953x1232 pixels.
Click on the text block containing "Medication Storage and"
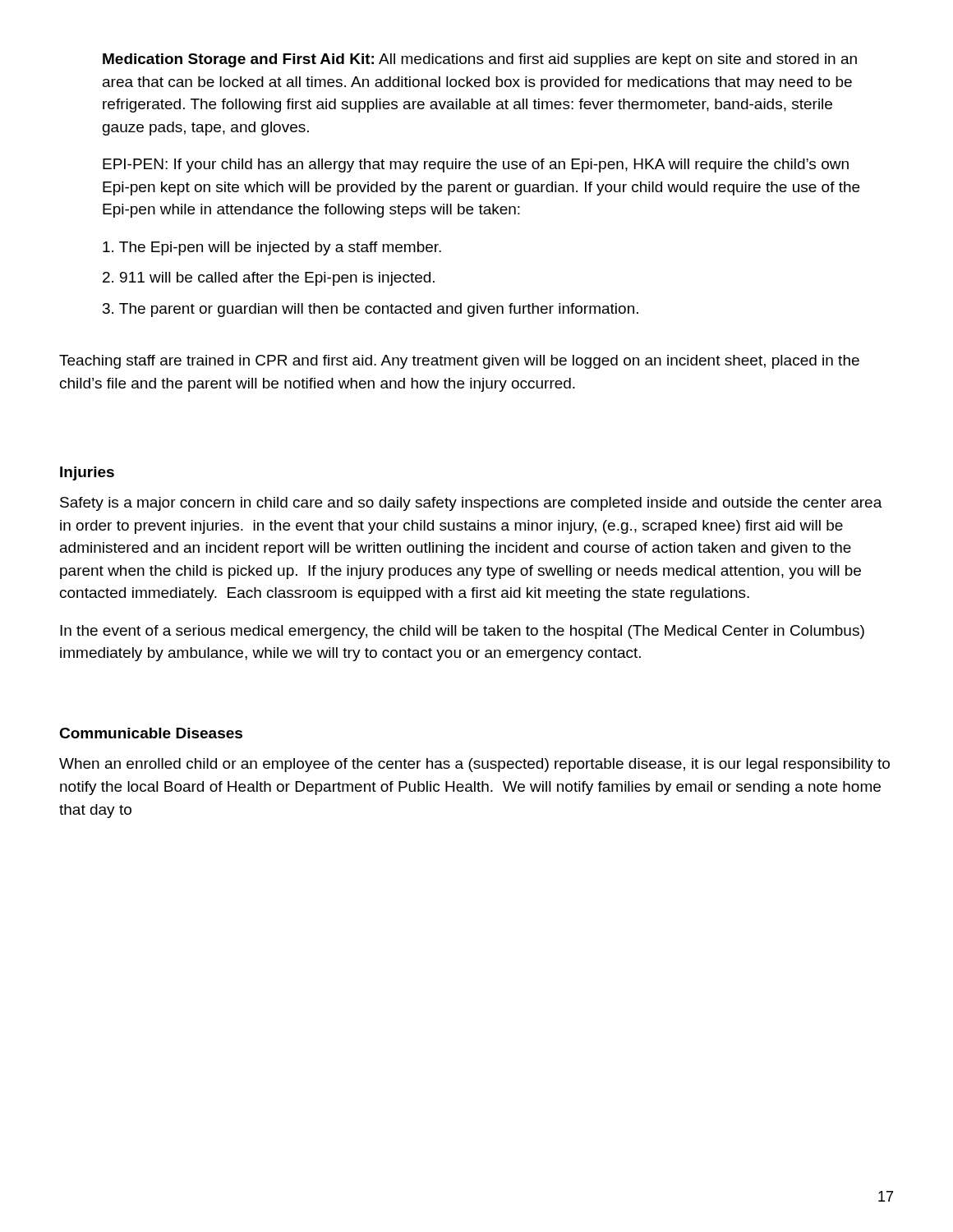pos(480,93)
